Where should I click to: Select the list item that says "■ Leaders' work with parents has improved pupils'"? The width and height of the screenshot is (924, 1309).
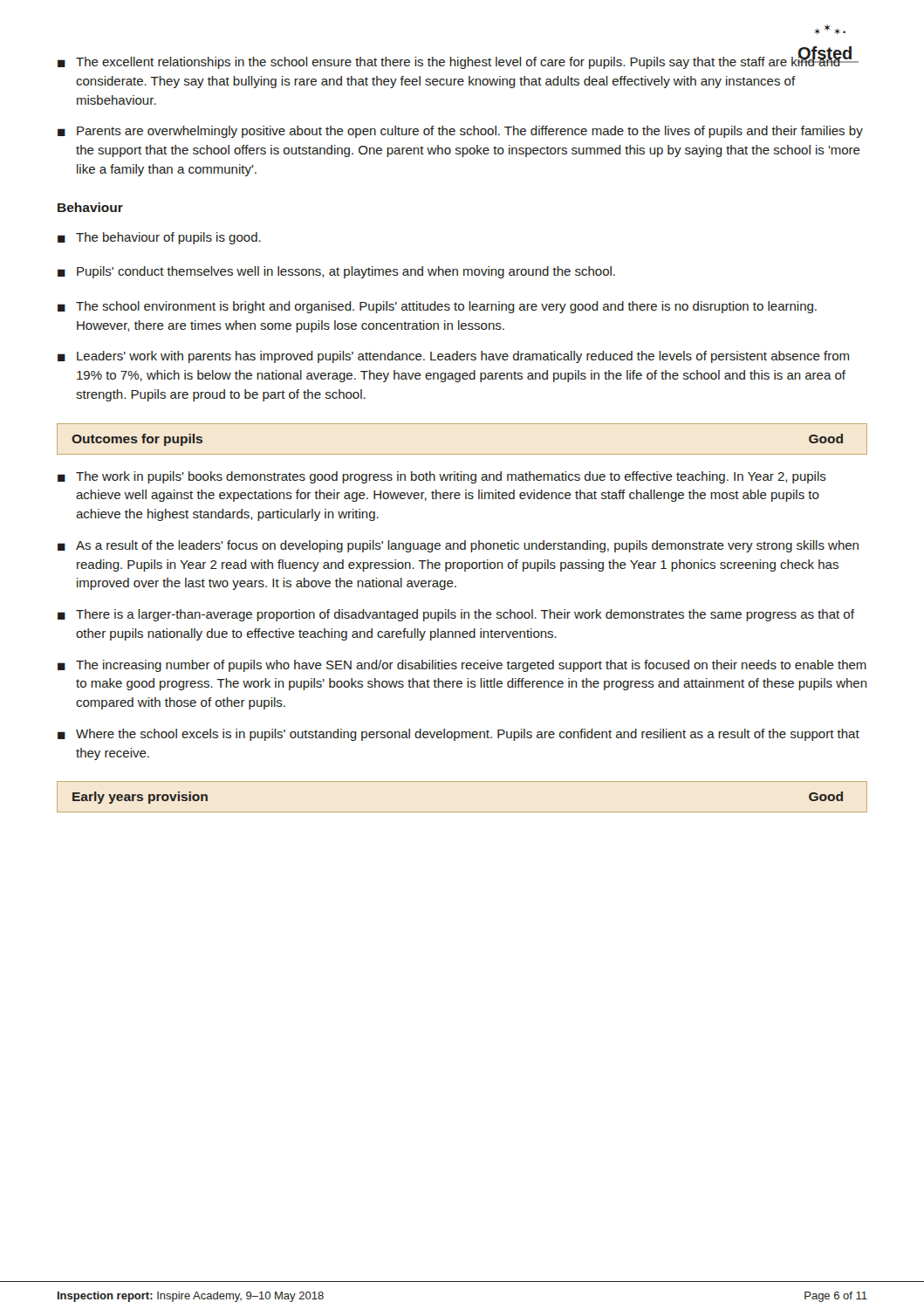tap(462, 375)
